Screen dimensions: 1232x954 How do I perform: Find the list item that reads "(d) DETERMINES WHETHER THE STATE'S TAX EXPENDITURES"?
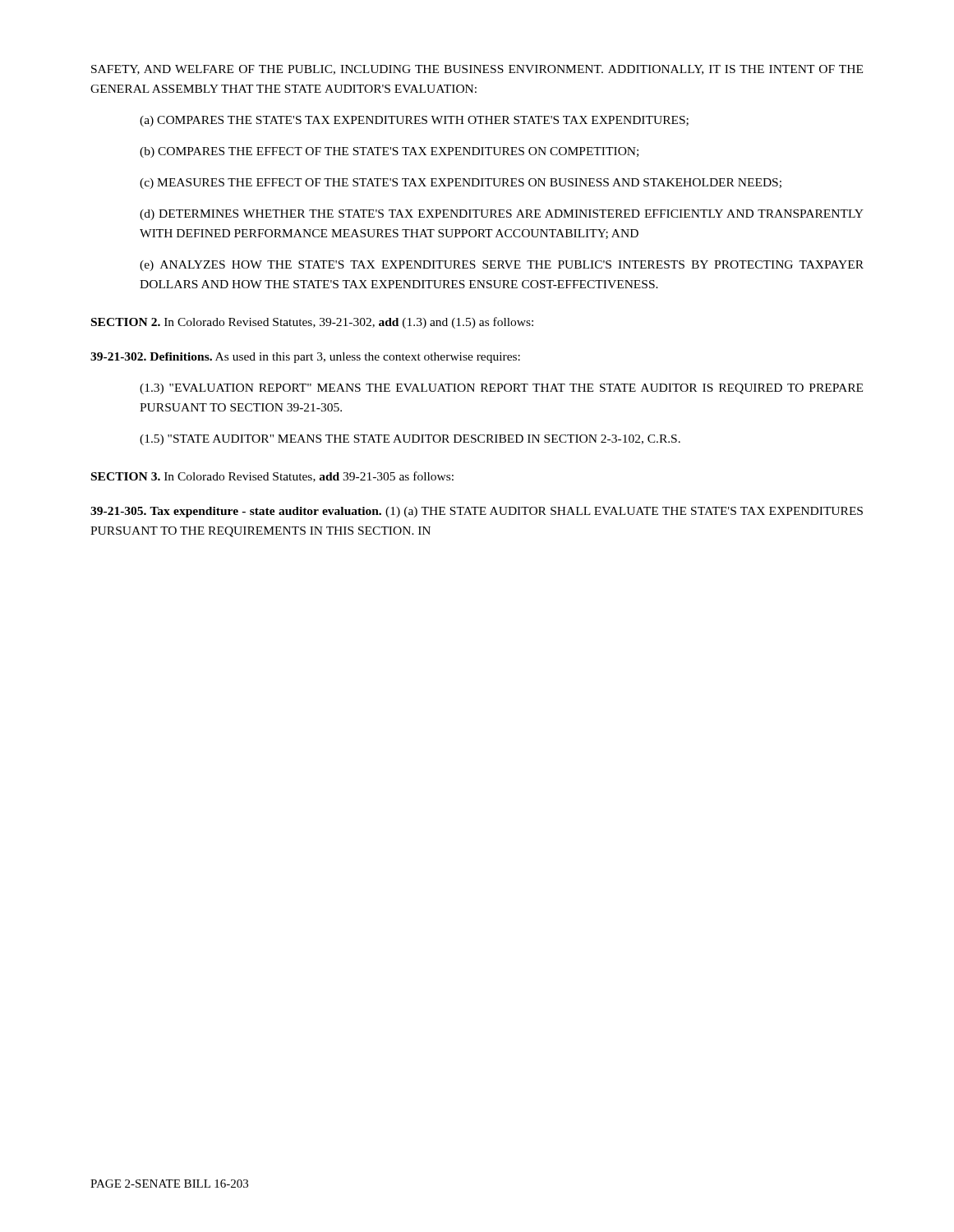(x=502, y=223)
